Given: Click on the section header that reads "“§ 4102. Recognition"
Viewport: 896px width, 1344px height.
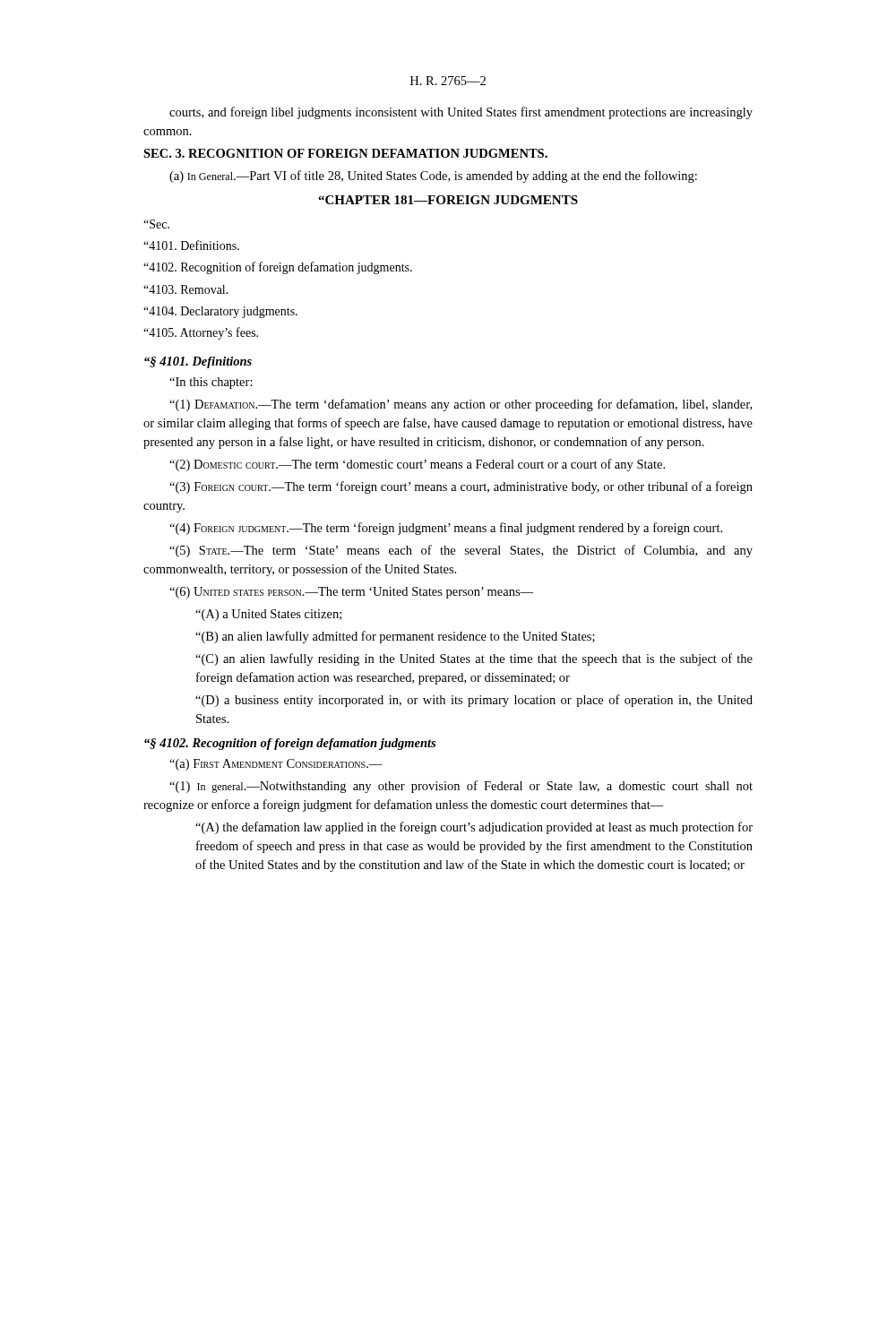Looking at the screenshot, I should tap(290, 743).
